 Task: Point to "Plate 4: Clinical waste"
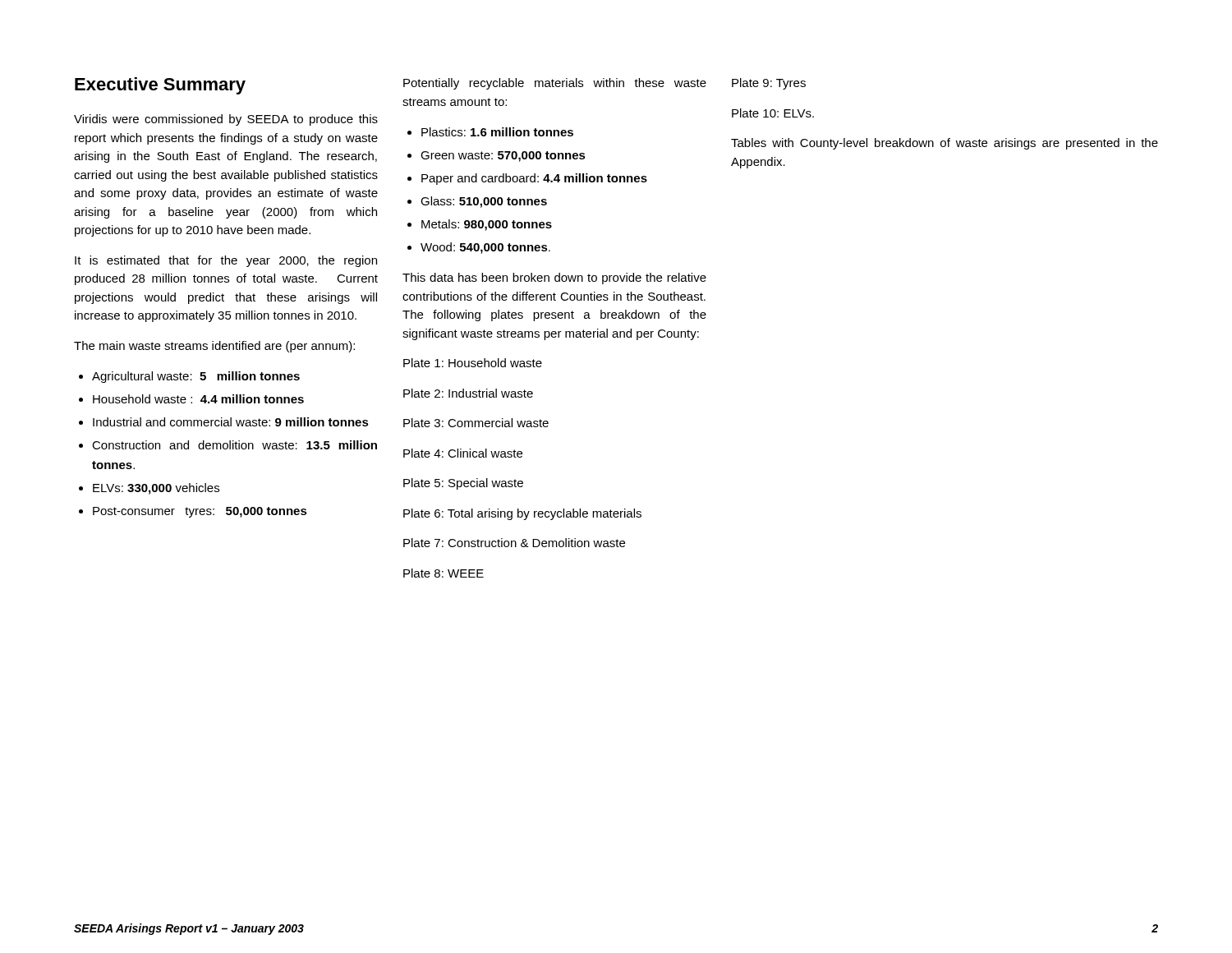click(x=463, y=453)
